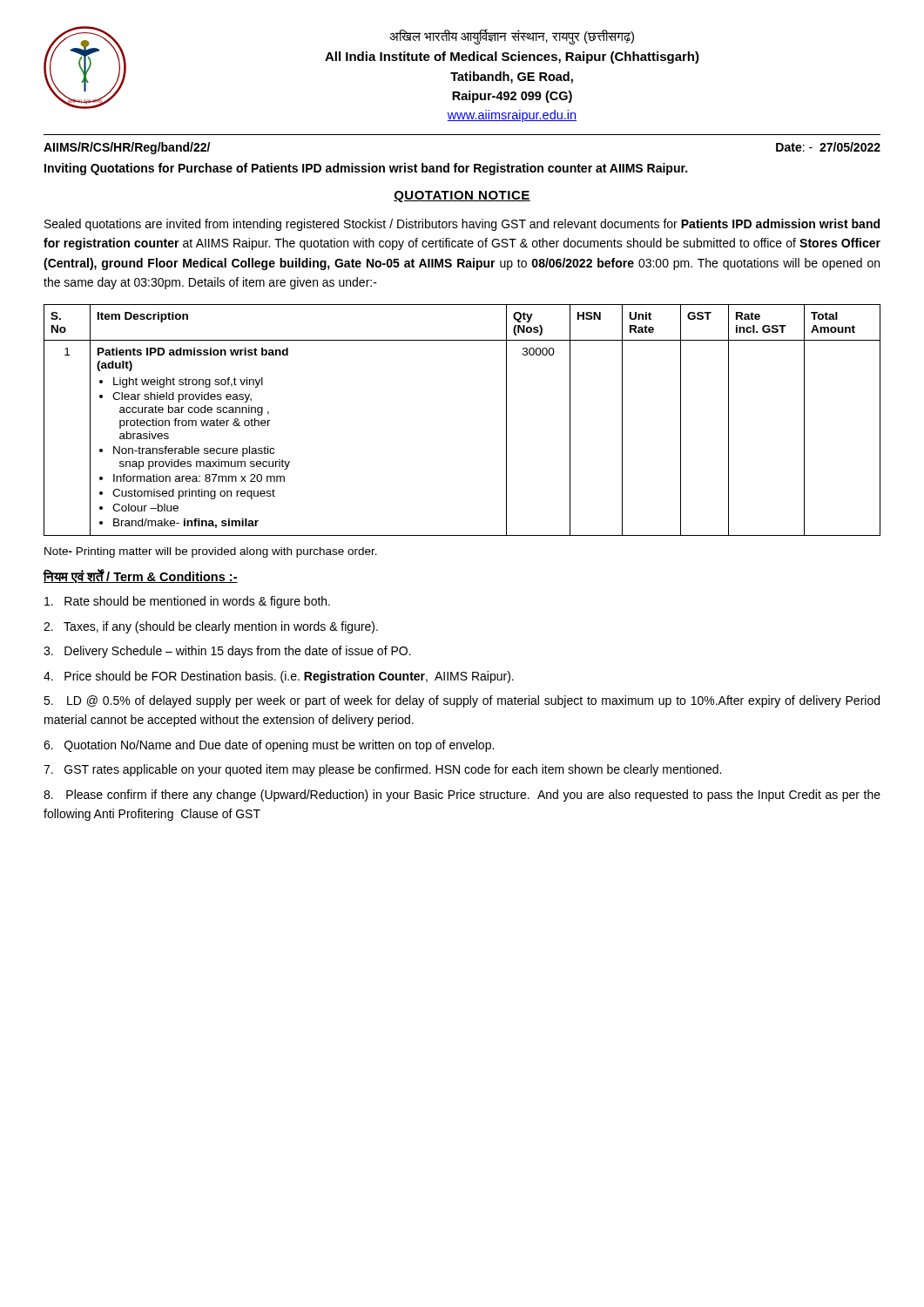
Task: Click on the list item containing "6. Quotation No/Name"
Action: tap(269, 745)
